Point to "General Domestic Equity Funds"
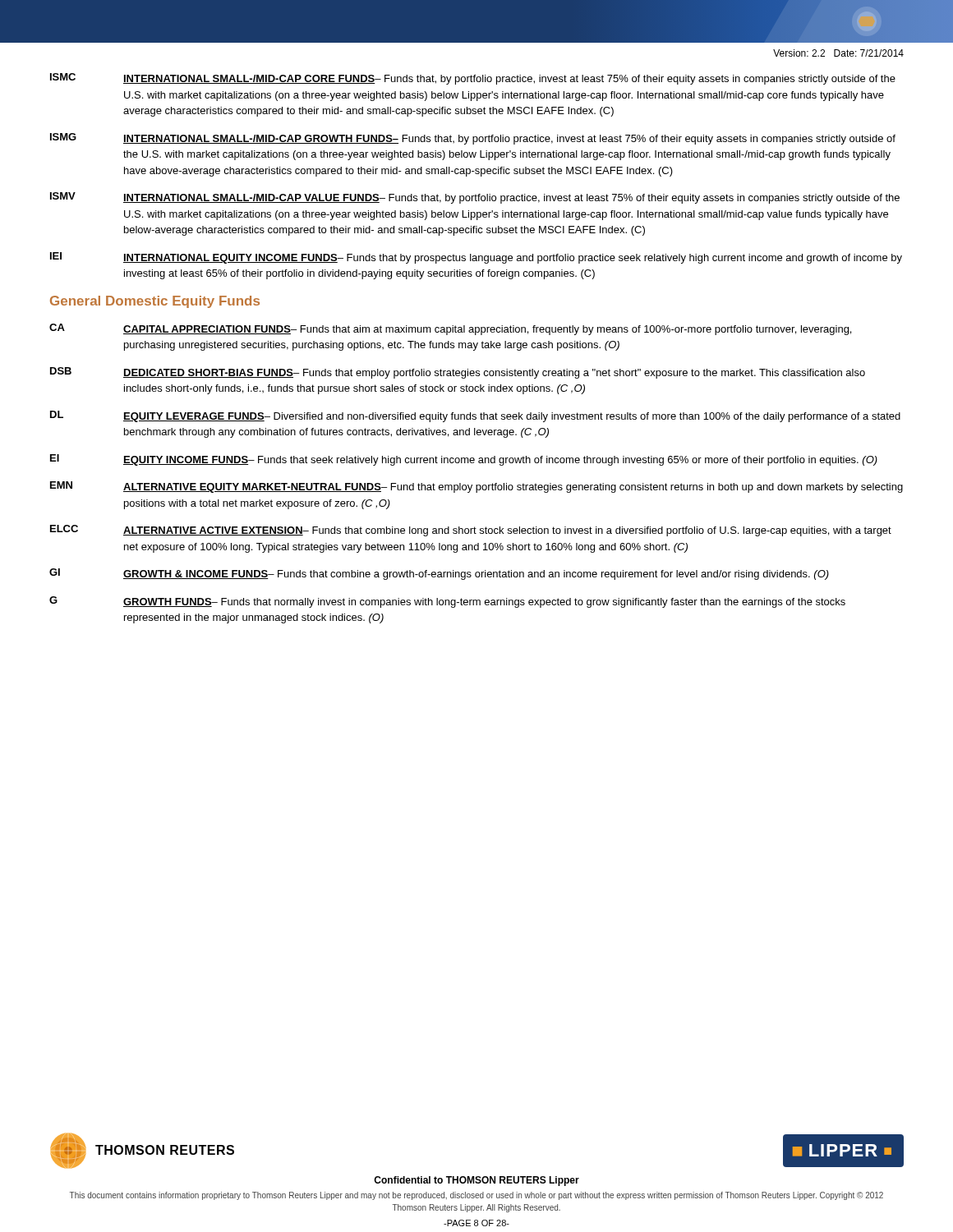 (x=155, y=302)
